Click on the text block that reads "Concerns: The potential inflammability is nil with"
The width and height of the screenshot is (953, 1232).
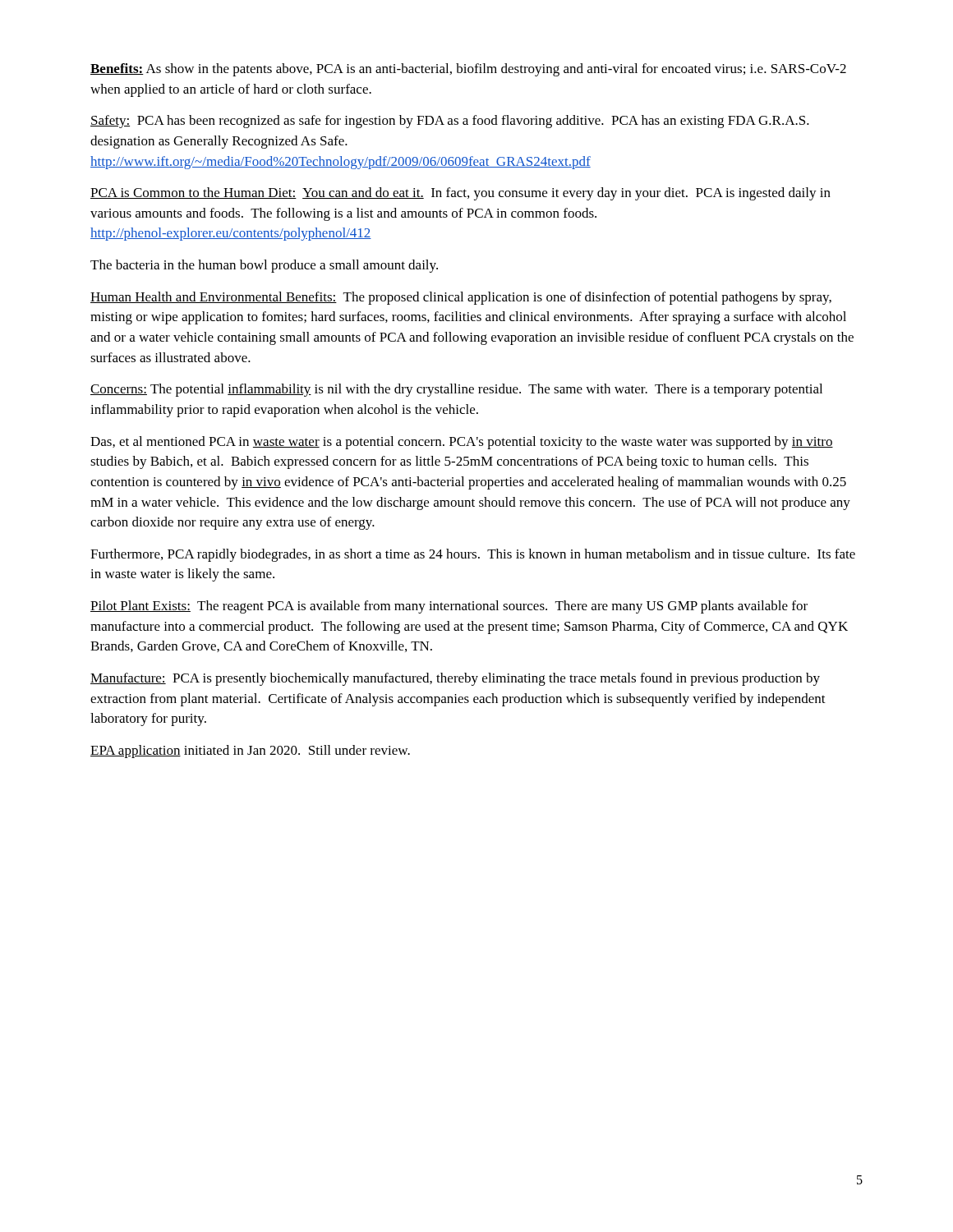476,400
